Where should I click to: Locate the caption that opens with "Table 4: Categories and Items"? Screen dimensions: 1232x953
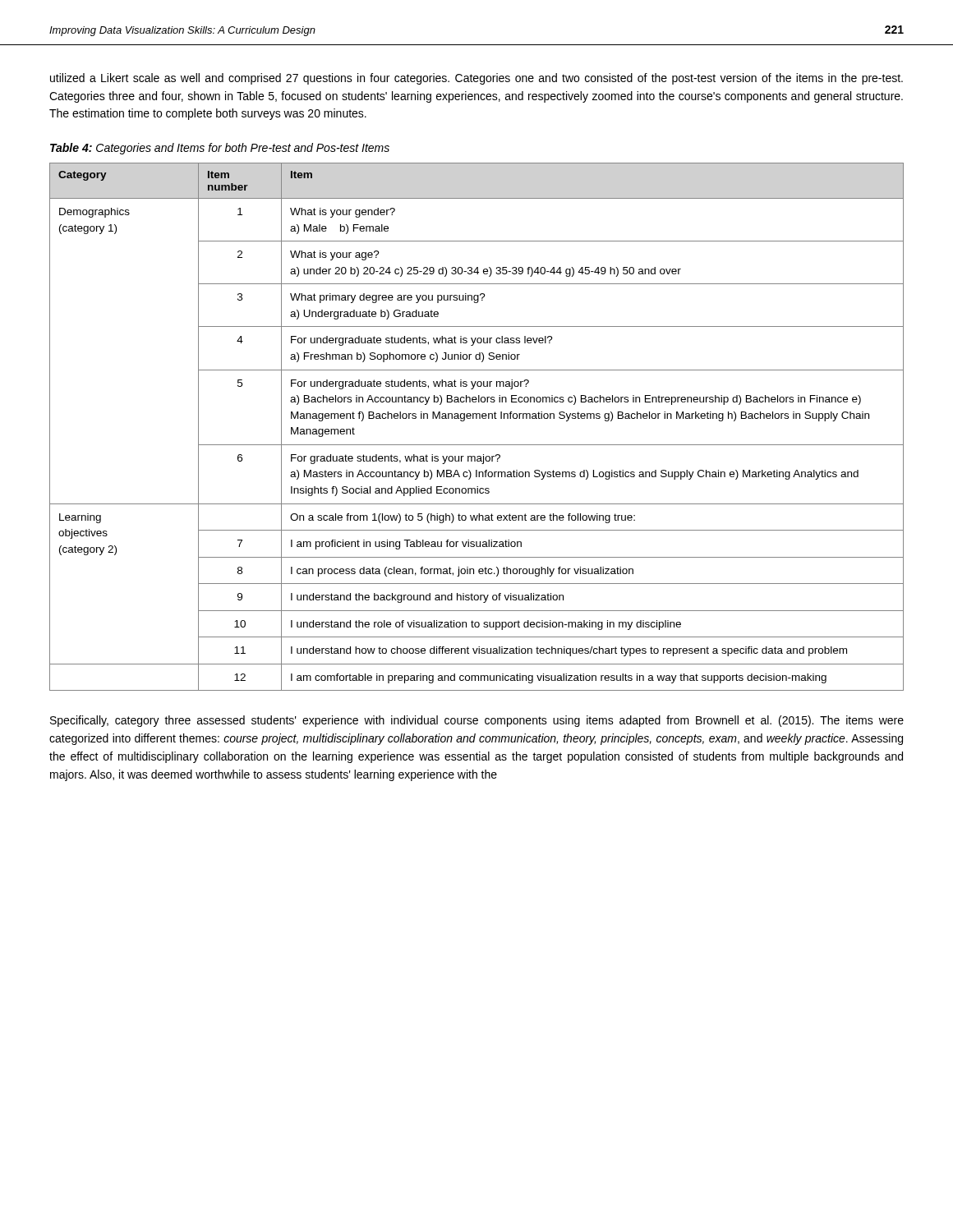[x=219, y=148]
